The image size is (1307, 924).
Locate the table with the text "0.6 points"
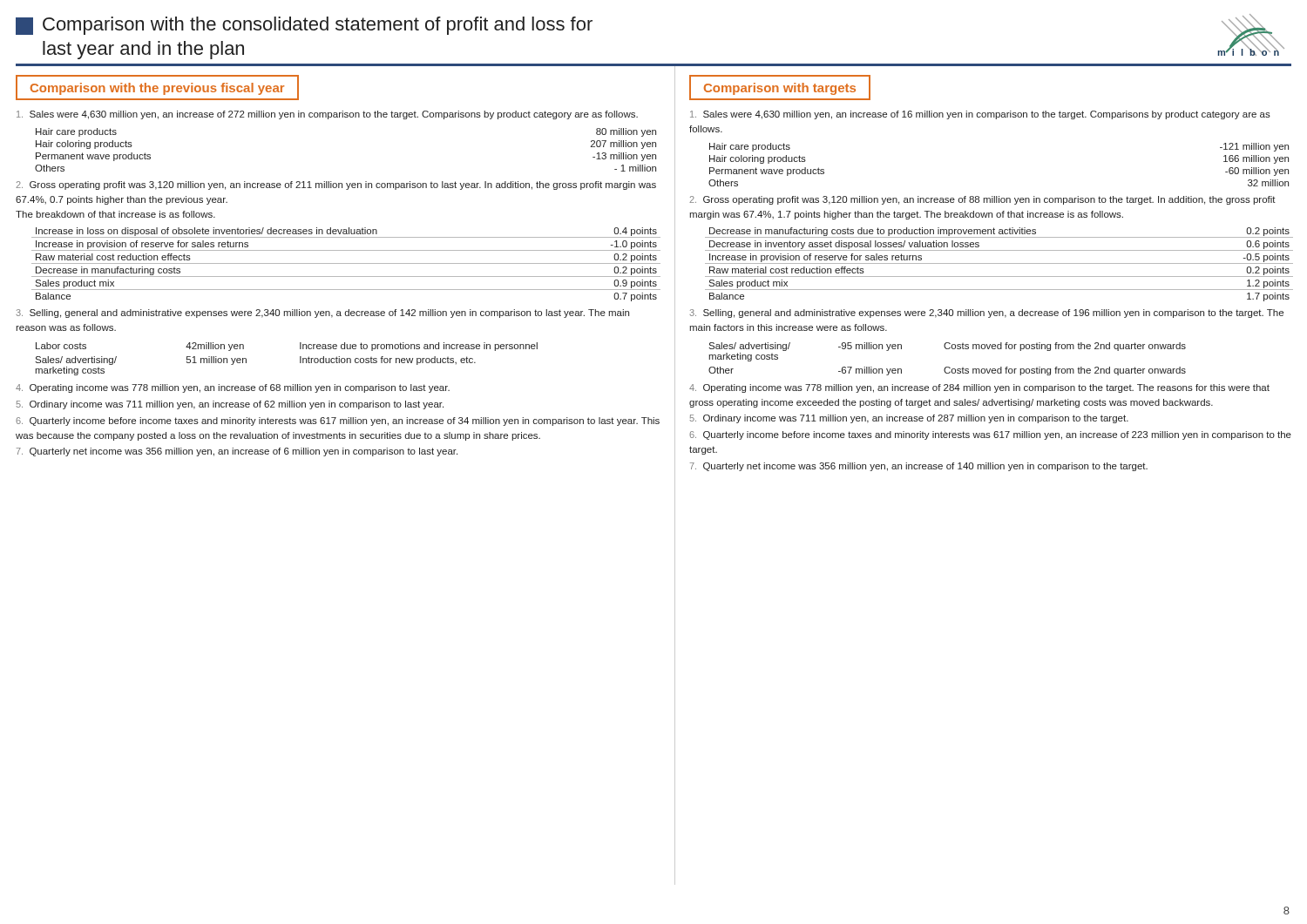tap(991, 264)
